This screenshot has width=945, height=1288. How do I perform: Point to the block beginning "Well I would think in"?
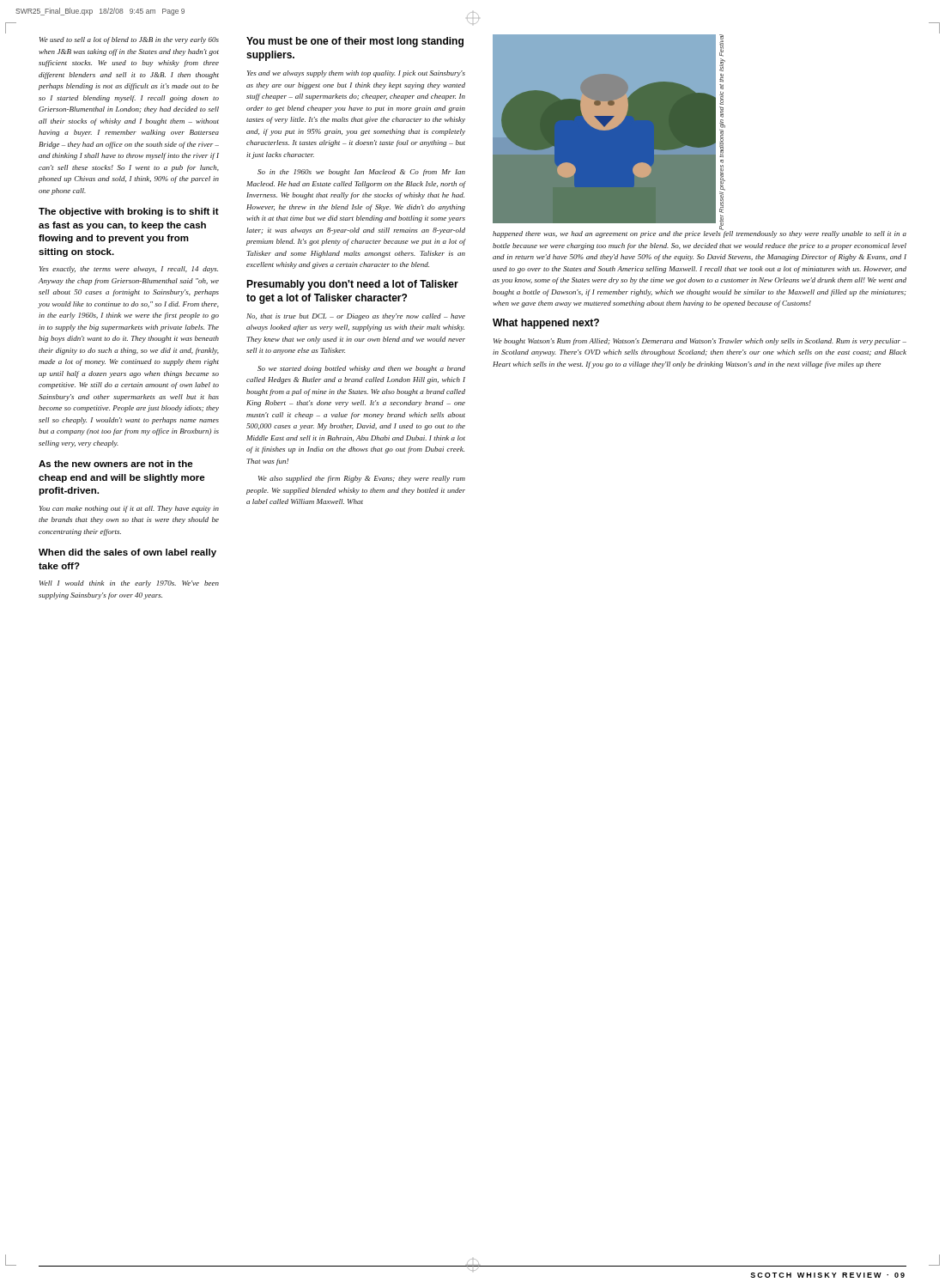pos(129,590)
